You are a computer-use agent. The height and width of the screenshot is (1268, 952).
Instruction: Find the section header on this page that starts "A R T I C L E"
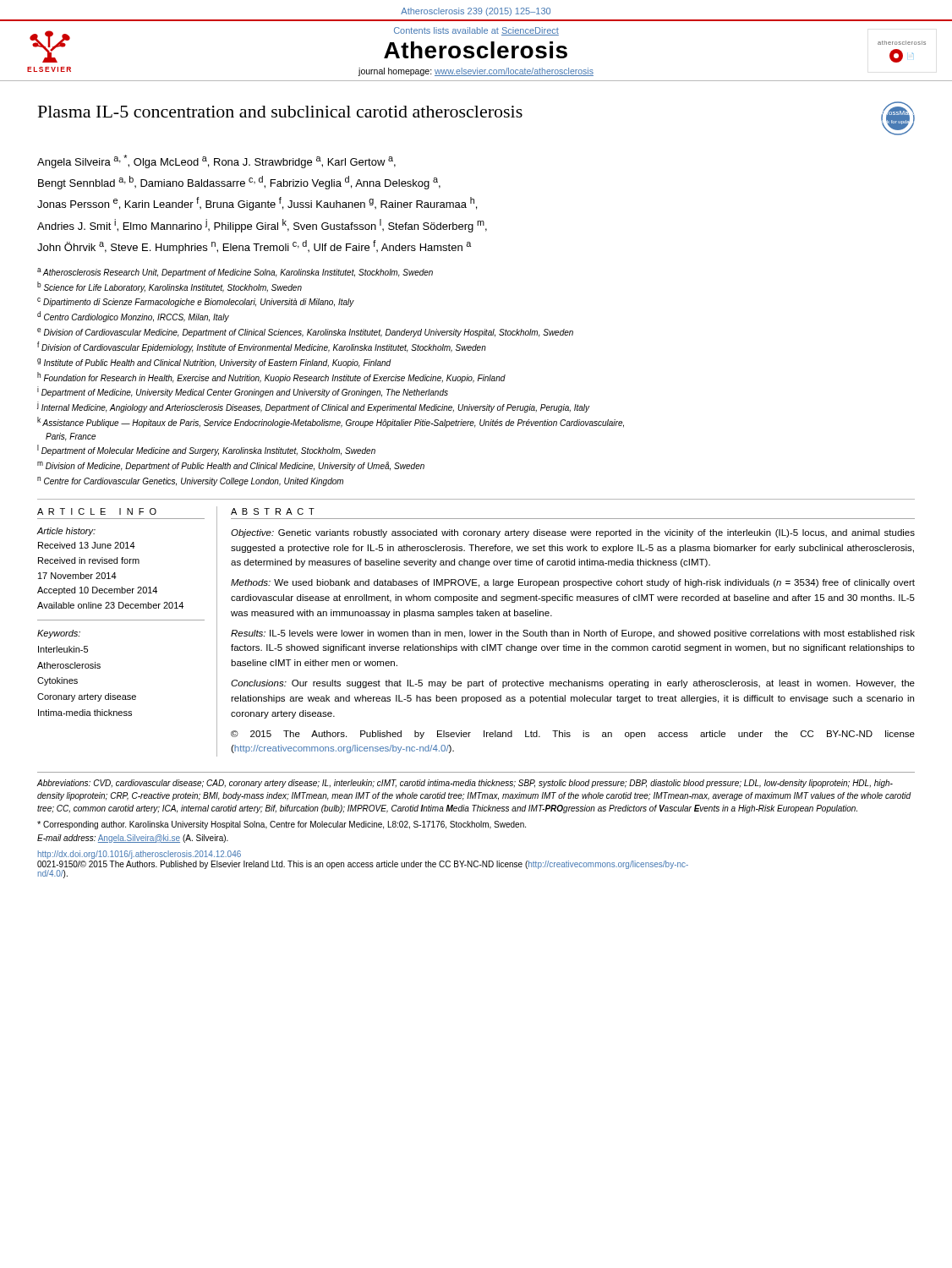click(97, 511)
